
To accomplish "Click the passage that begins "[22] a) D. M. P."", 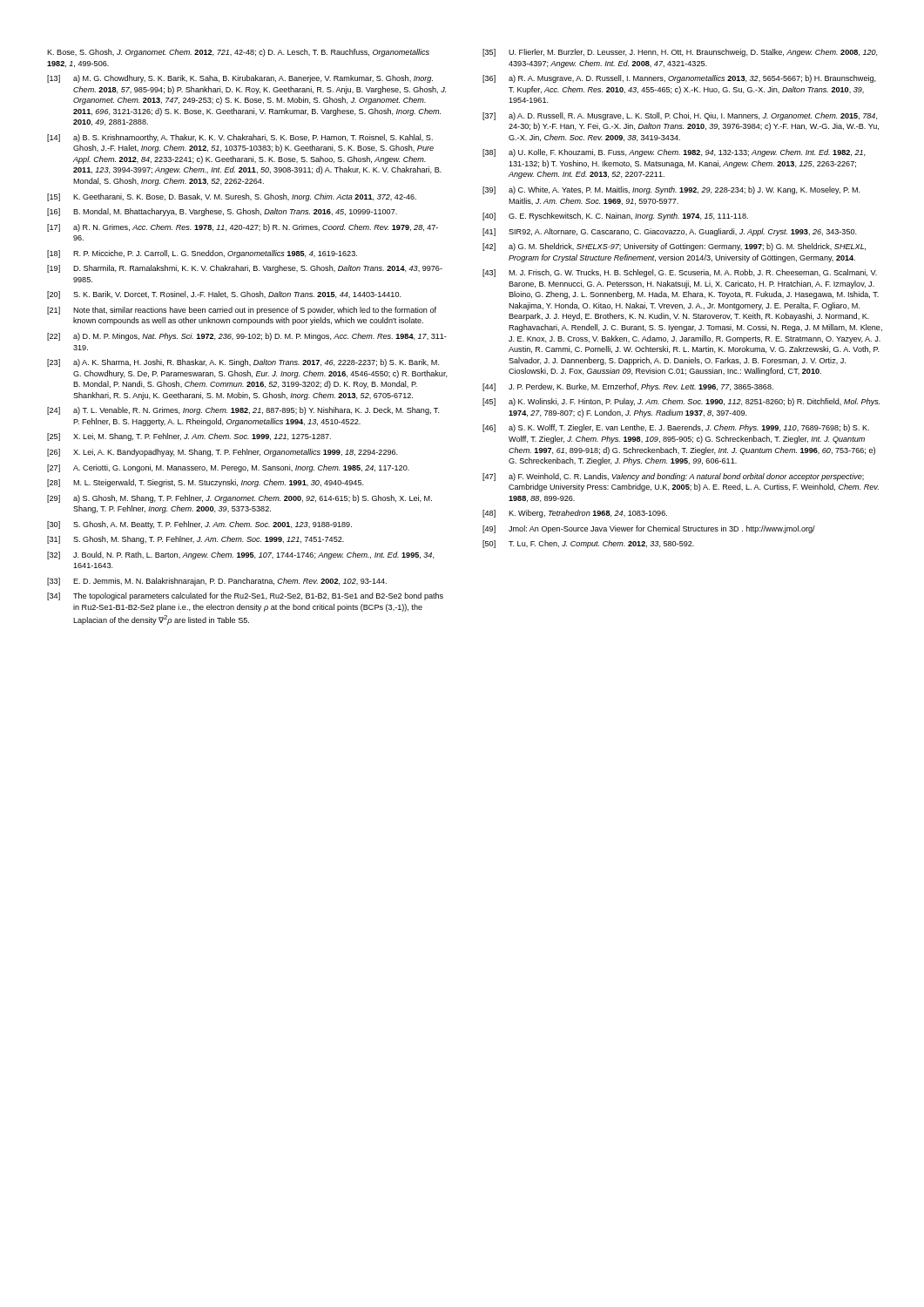I will tap(247, 342).
